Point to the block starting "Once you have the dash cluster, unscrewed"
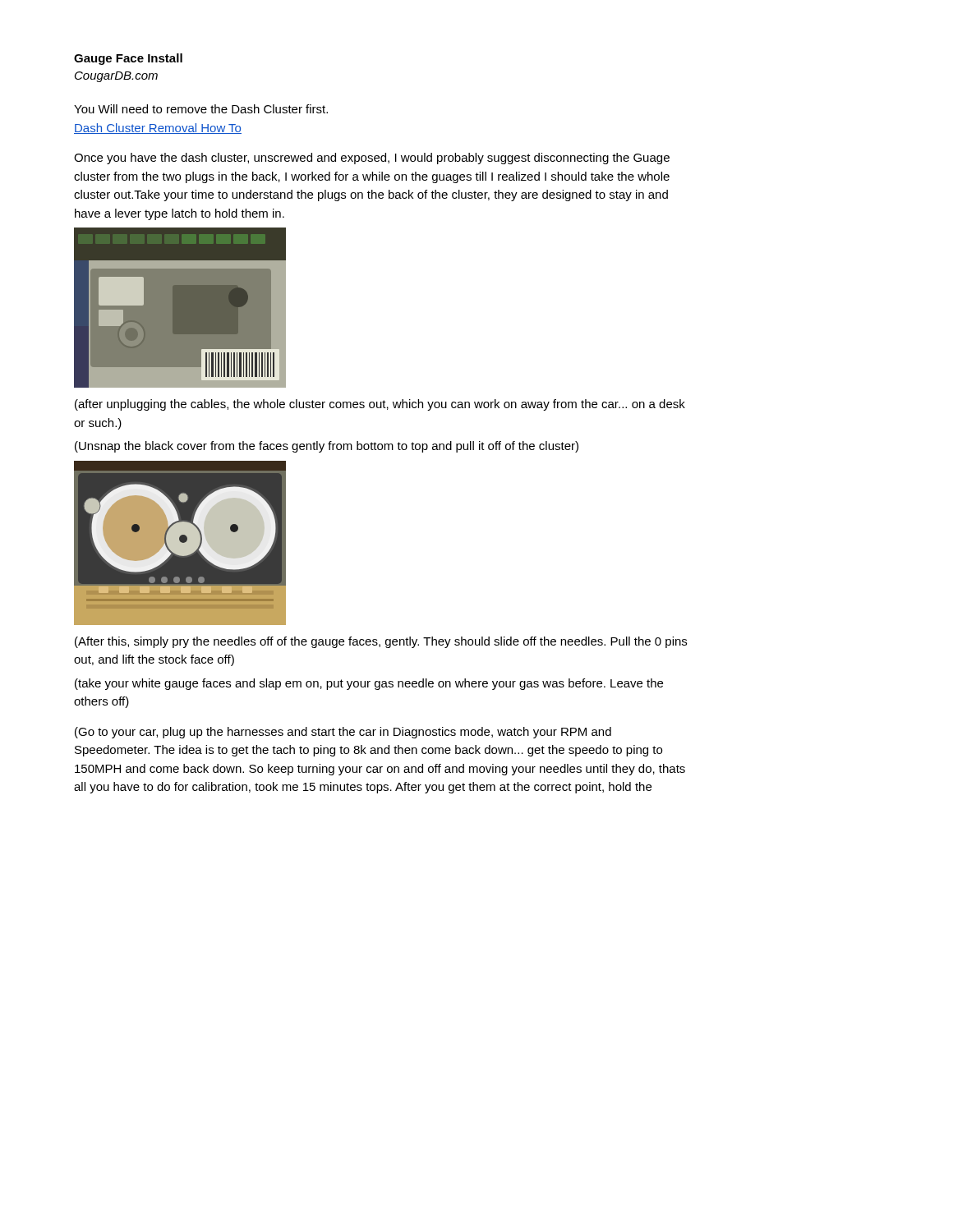This screenshot has height=1232, width=953. coord(372,185)
